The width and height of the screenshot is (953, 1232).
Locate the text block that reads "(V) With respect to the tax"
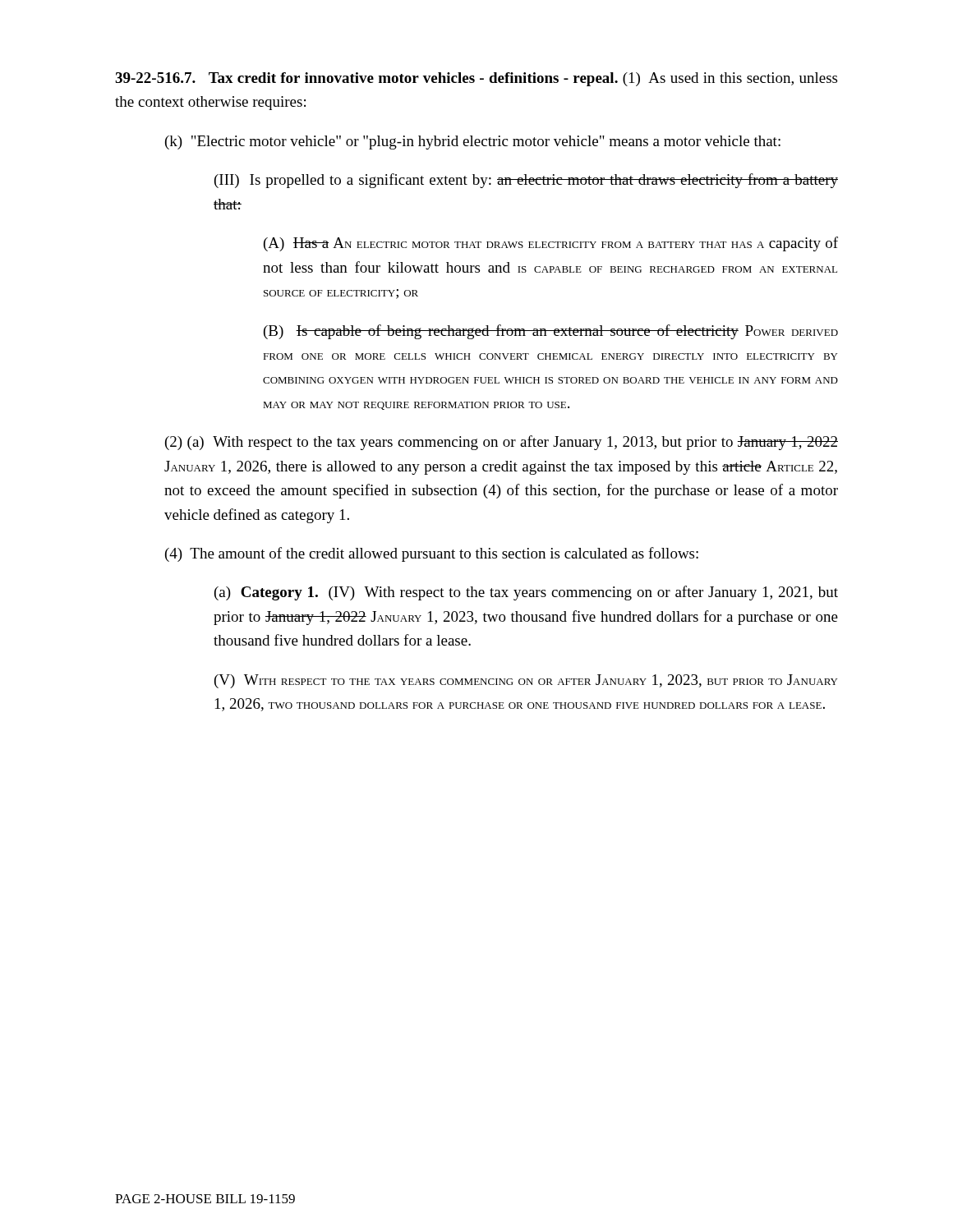pos(526,692)
